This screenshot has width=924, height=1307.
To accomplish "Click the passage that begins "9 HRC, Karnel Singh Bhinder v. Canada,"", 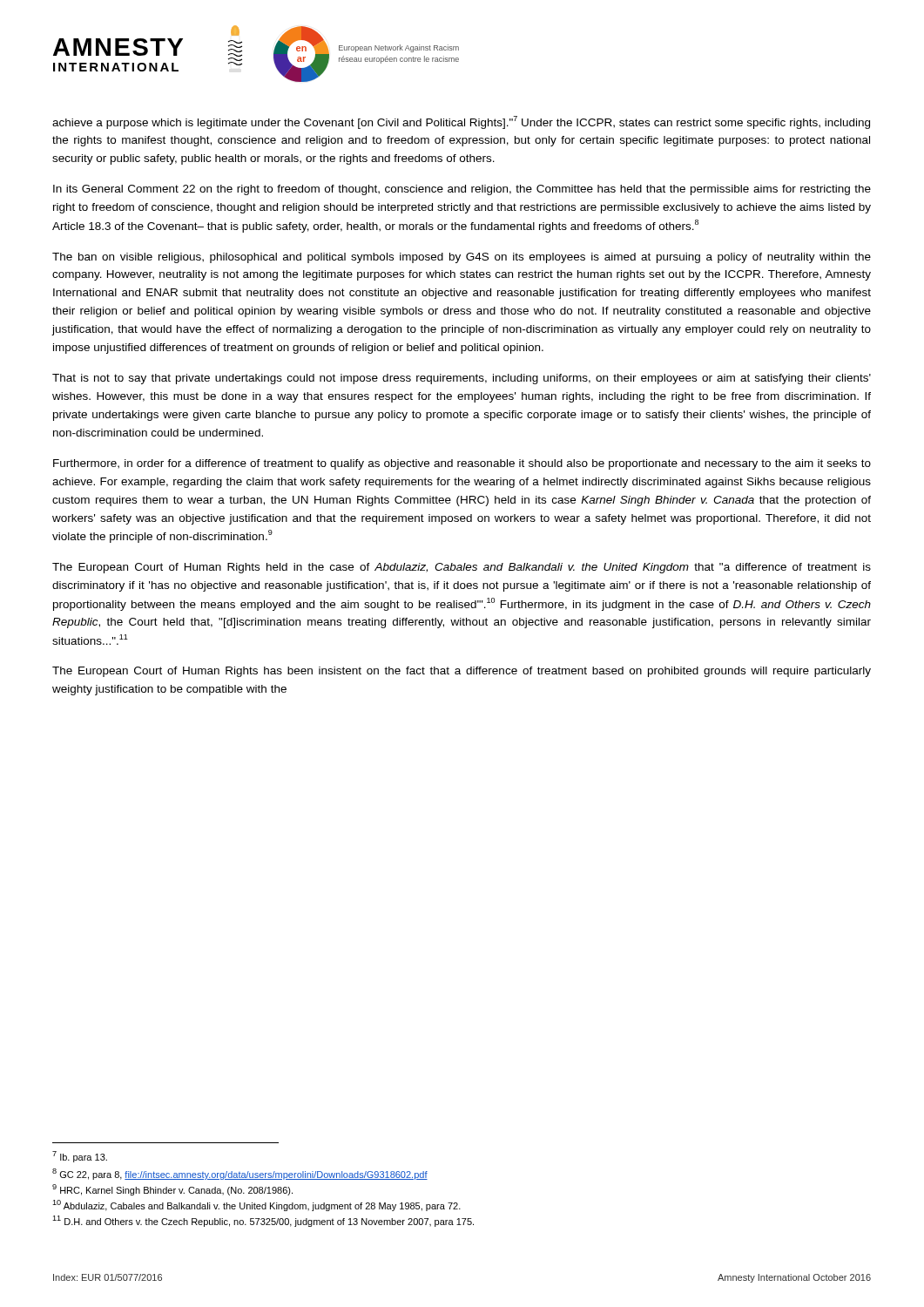I will point(173,1189).
